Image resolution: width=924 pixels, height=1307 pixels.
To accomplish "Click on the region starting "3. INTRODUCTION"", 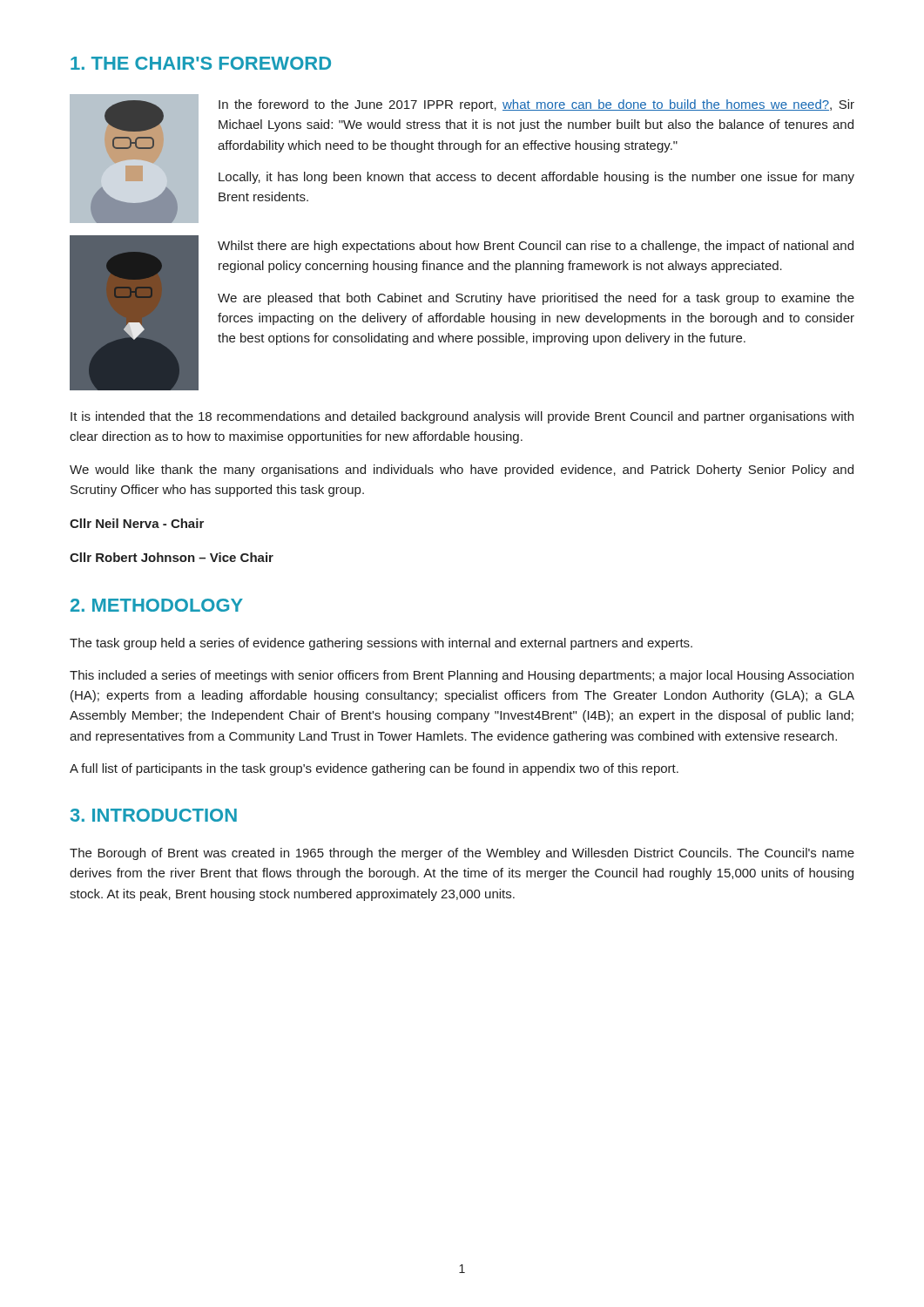I will [154, 815].
